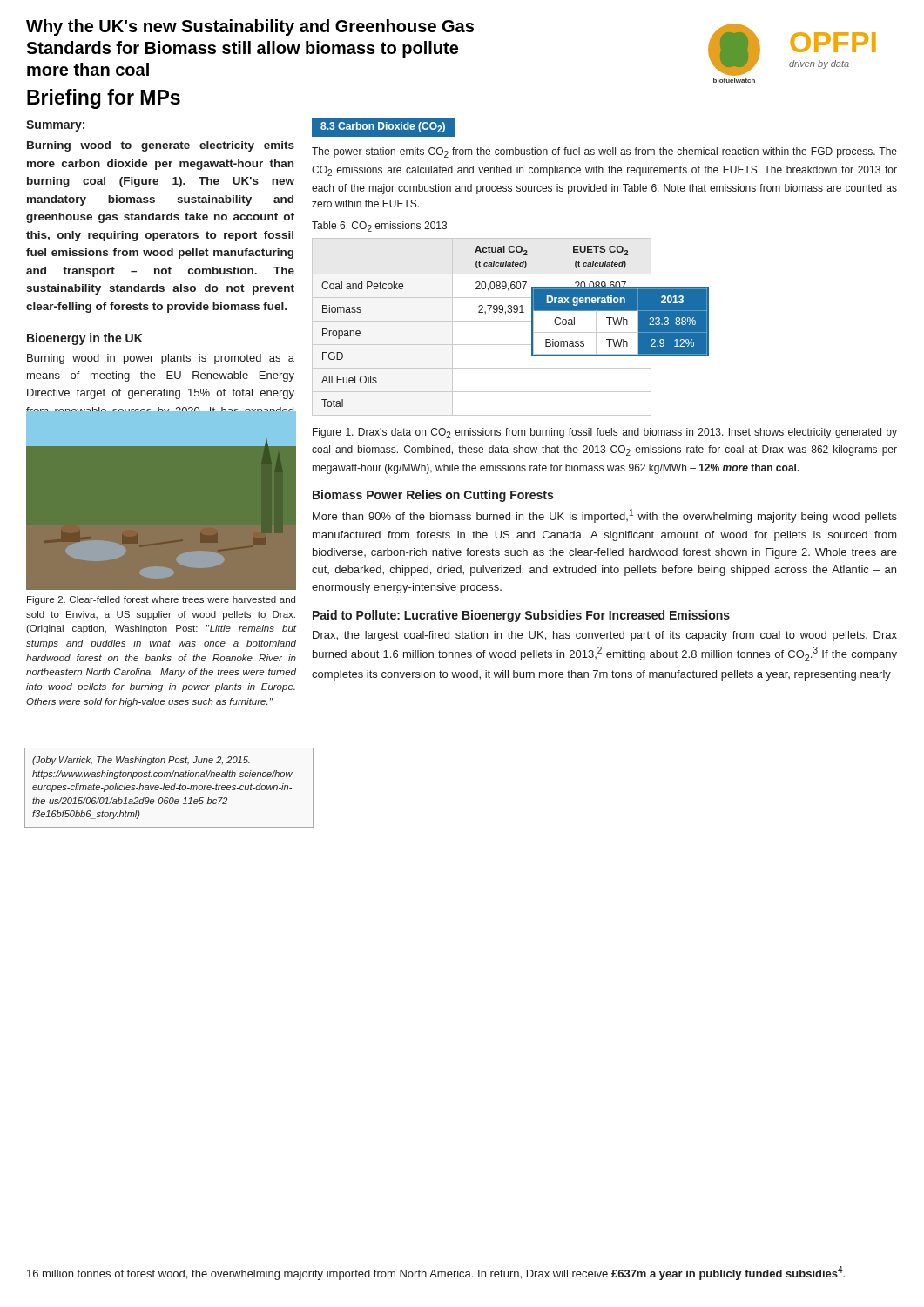
Task: Select the element starting "More than 90% of the biomass burned"
Action: pos(604,551)
